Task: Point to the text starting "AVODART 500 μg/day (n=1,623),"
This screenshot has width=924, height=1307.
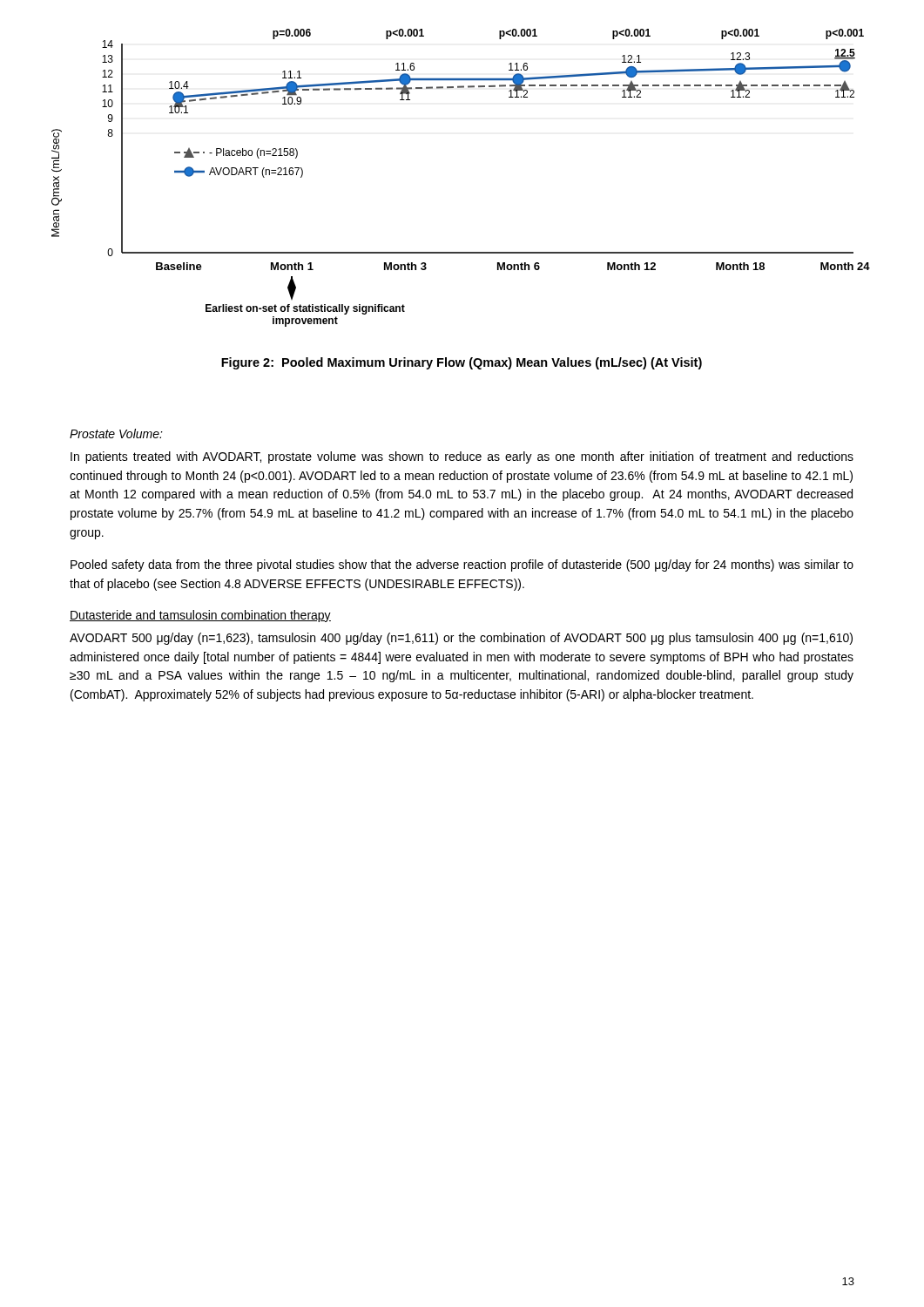Action: tap(462, 666)
